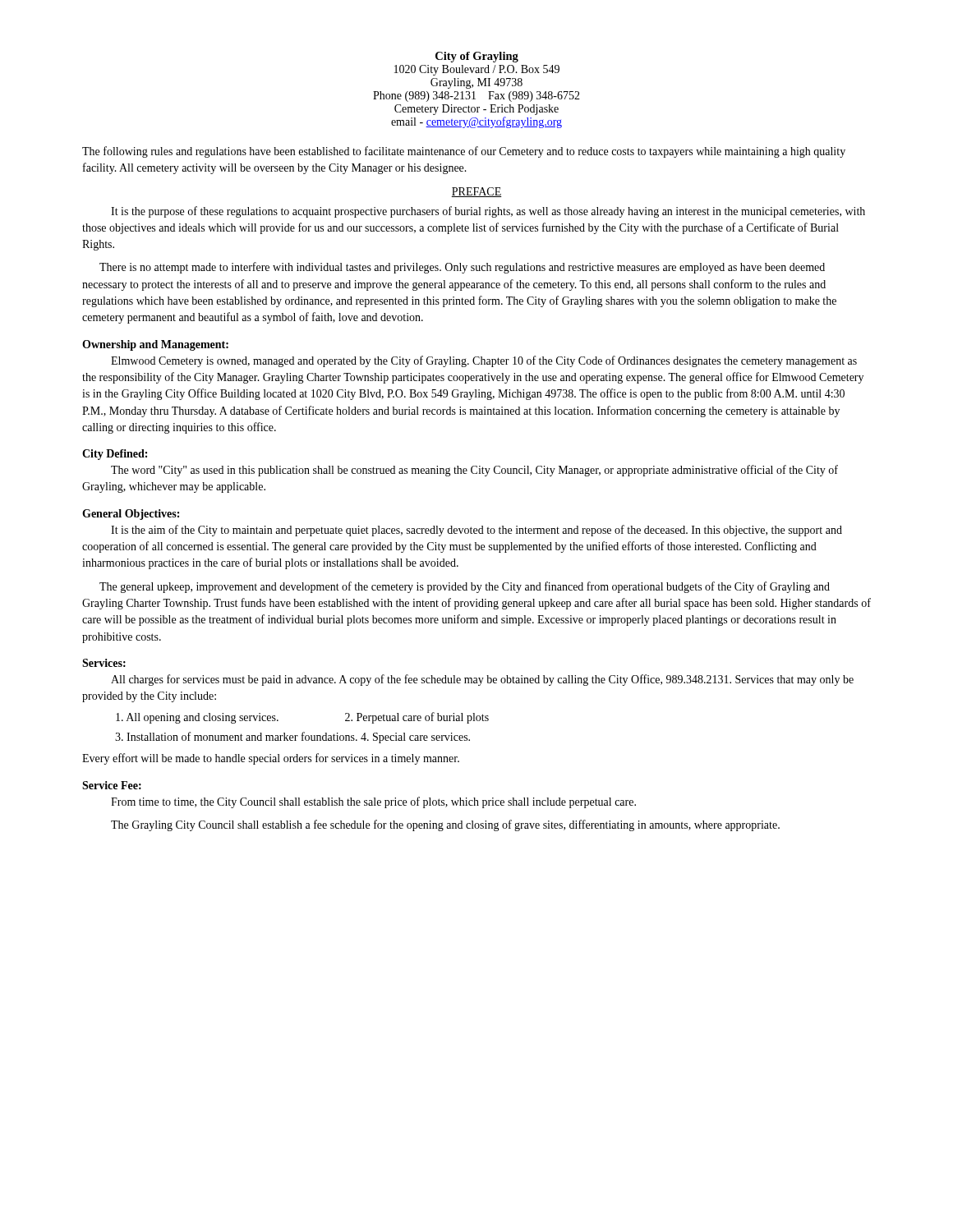
Task: Find the list item that says "All opening and closing services. 2. Perpetual"
Action: [493, 718]
